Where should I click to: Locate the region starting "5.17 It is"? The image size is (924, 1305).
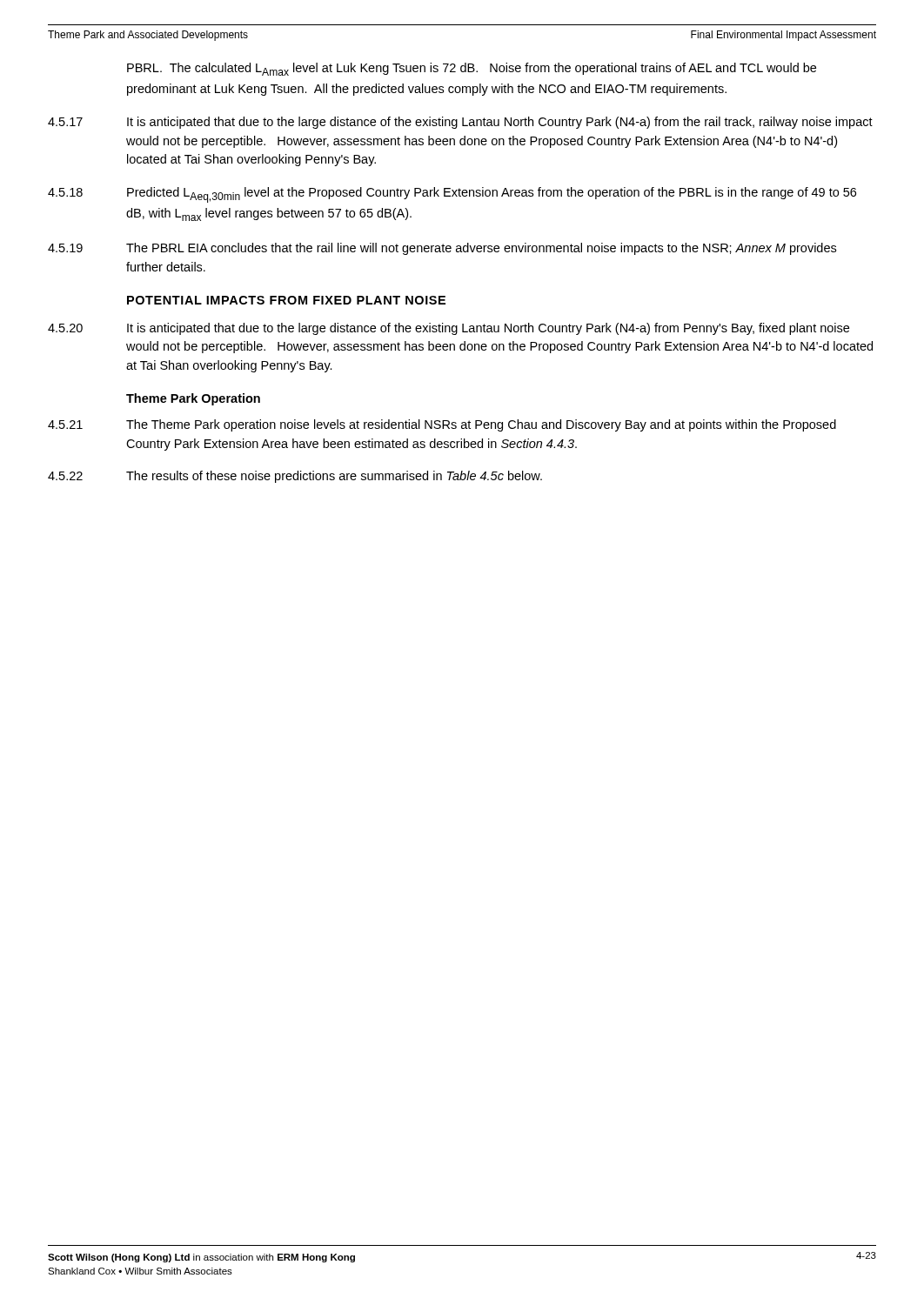(462, 141)
